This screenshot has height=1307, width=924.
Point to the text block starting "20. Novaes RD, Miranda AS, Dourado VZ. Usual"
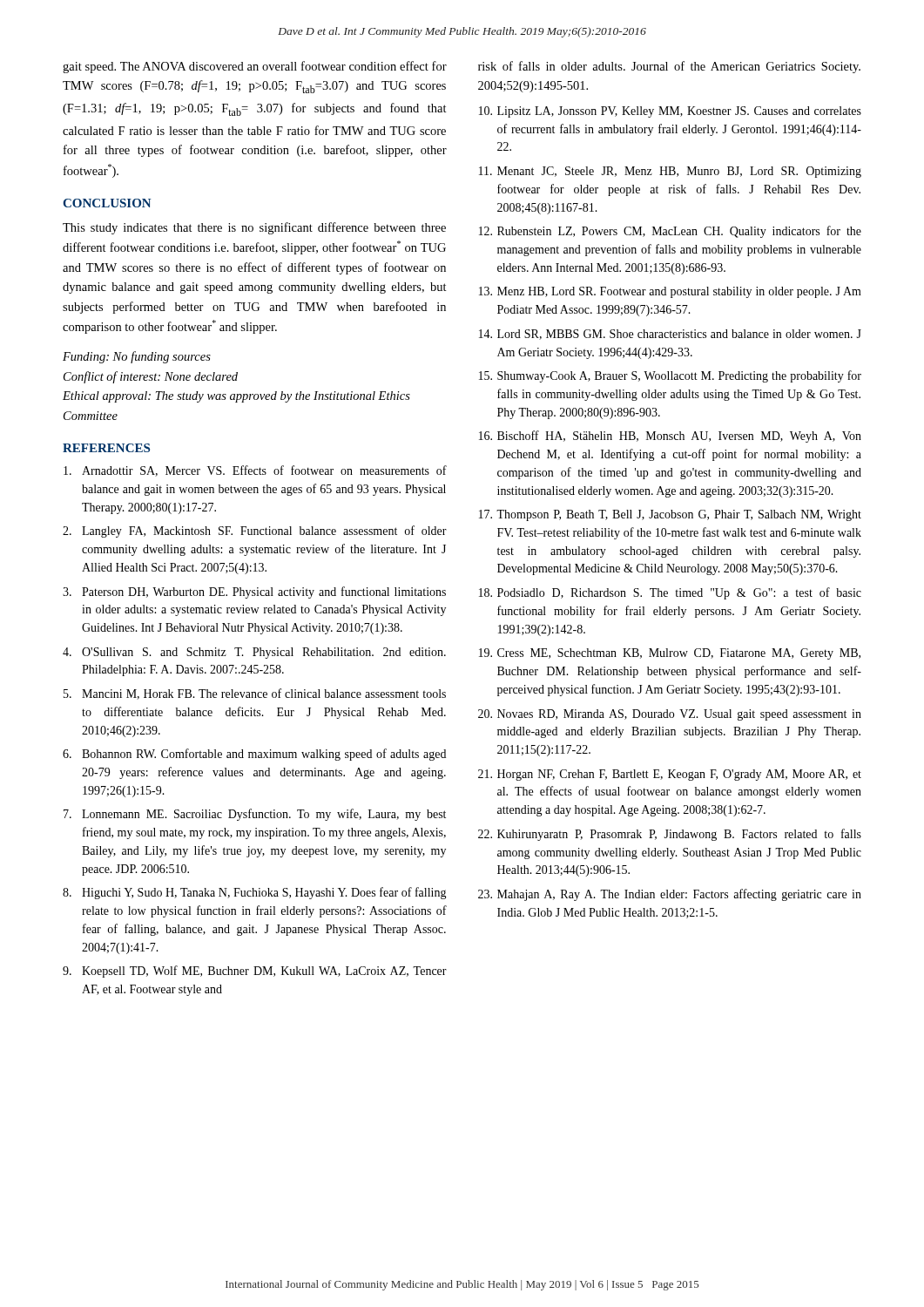click(669, 732)
